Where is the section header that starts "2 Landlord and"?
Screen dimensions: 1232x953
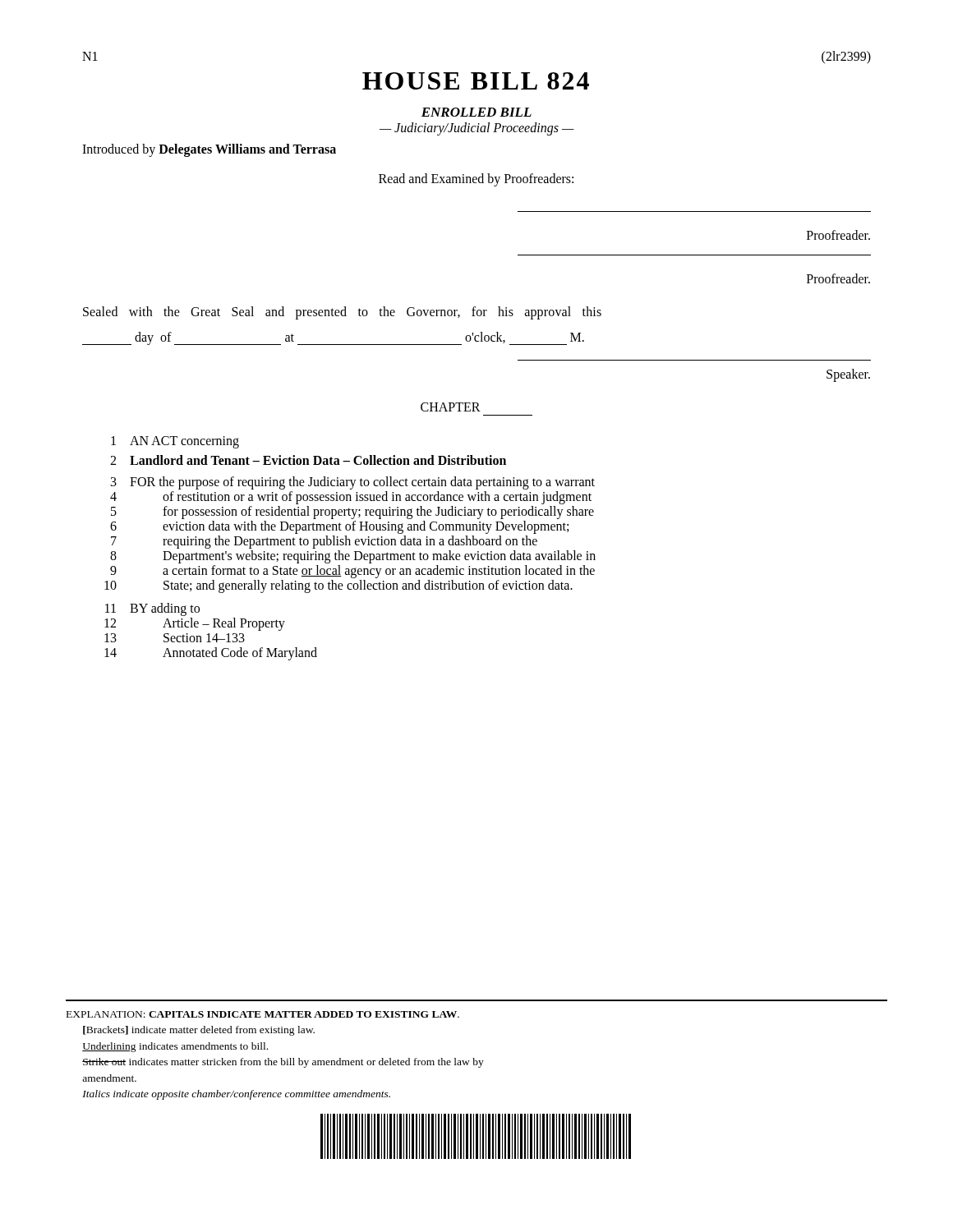point(476,461)
